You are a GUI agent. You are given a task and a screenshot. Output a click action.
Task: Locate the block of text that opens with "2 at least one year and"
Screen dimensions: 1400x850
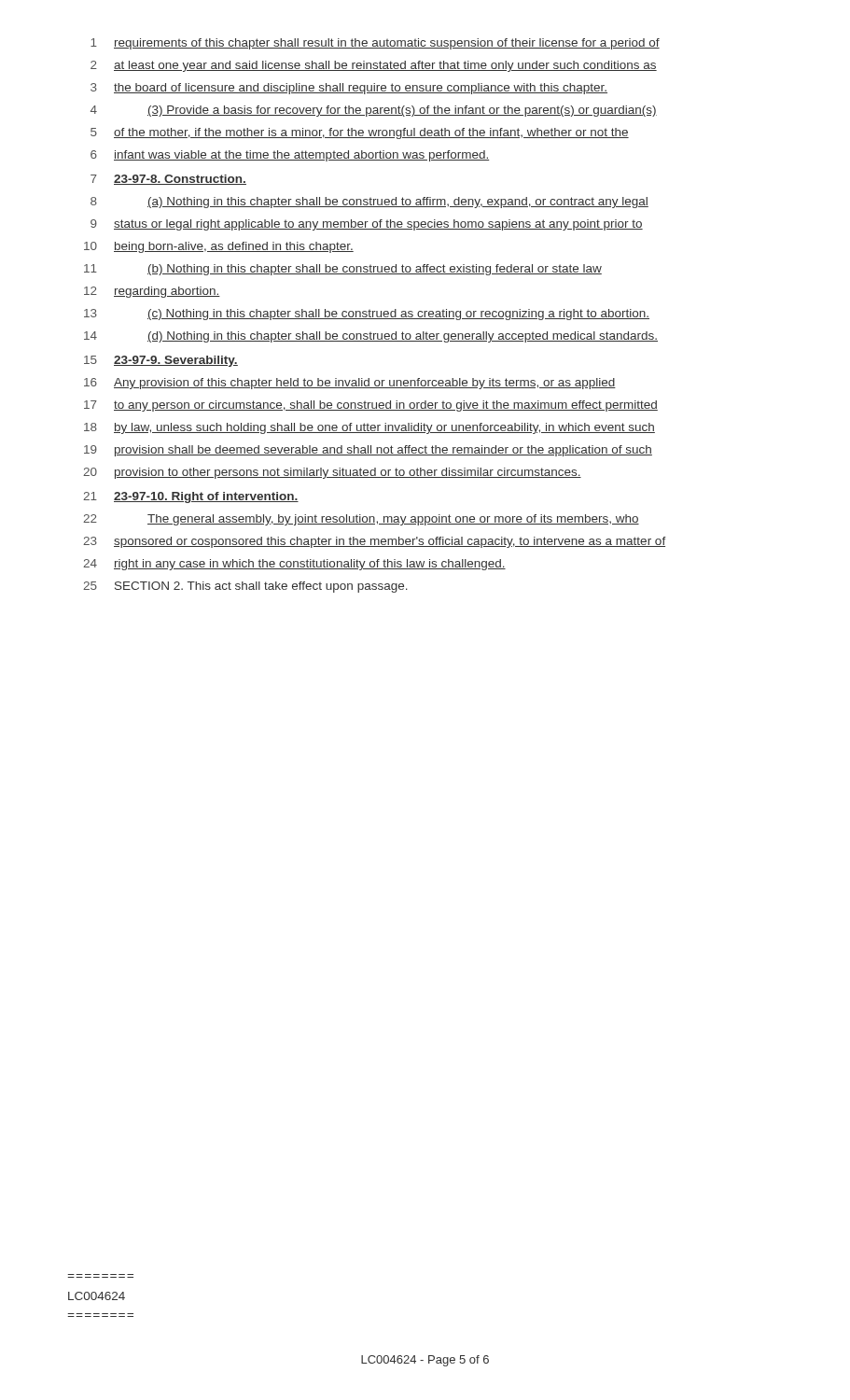coord(431,66)
